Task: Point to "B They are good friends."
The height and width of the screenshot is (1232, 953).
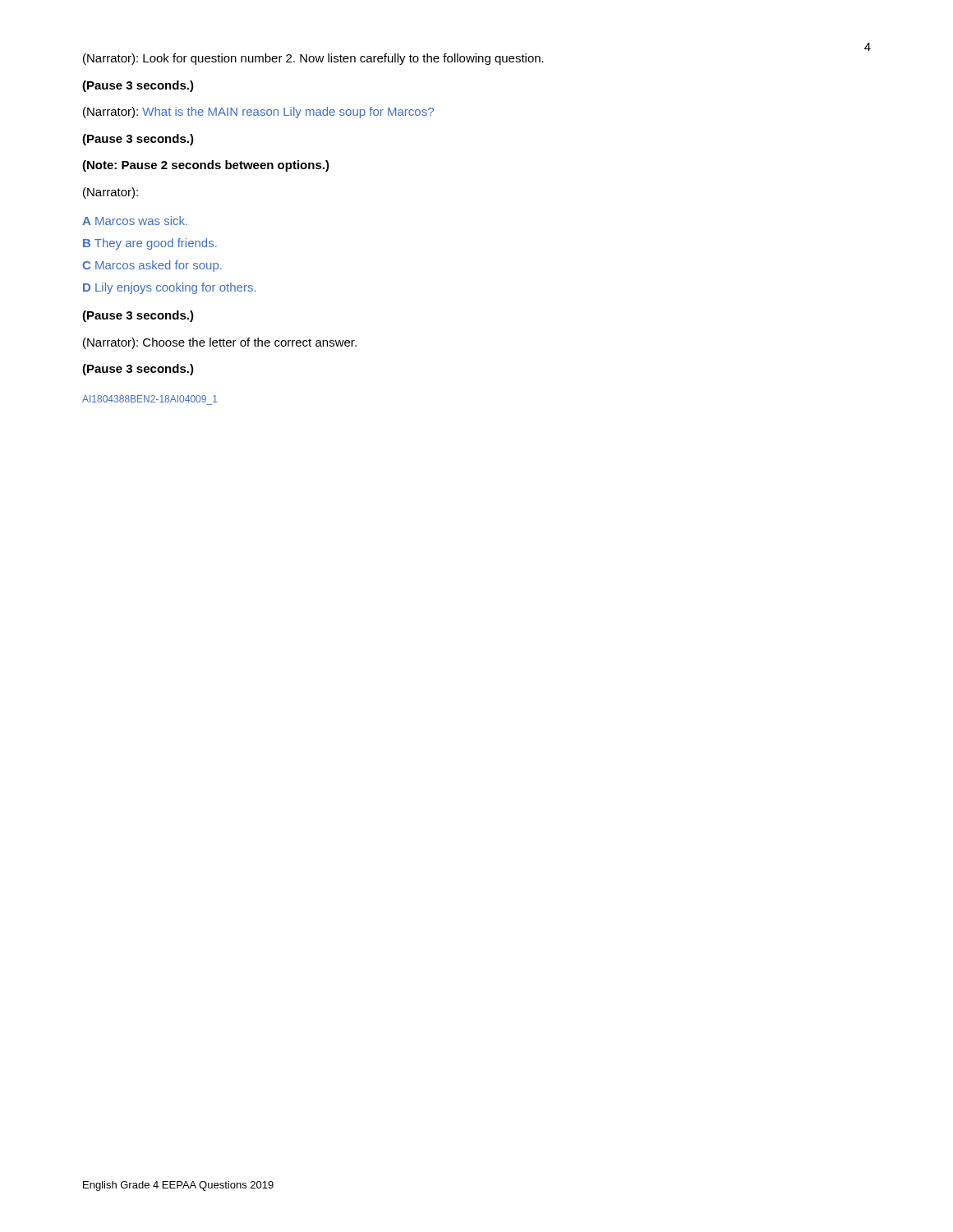Action: tap(150, 243)
